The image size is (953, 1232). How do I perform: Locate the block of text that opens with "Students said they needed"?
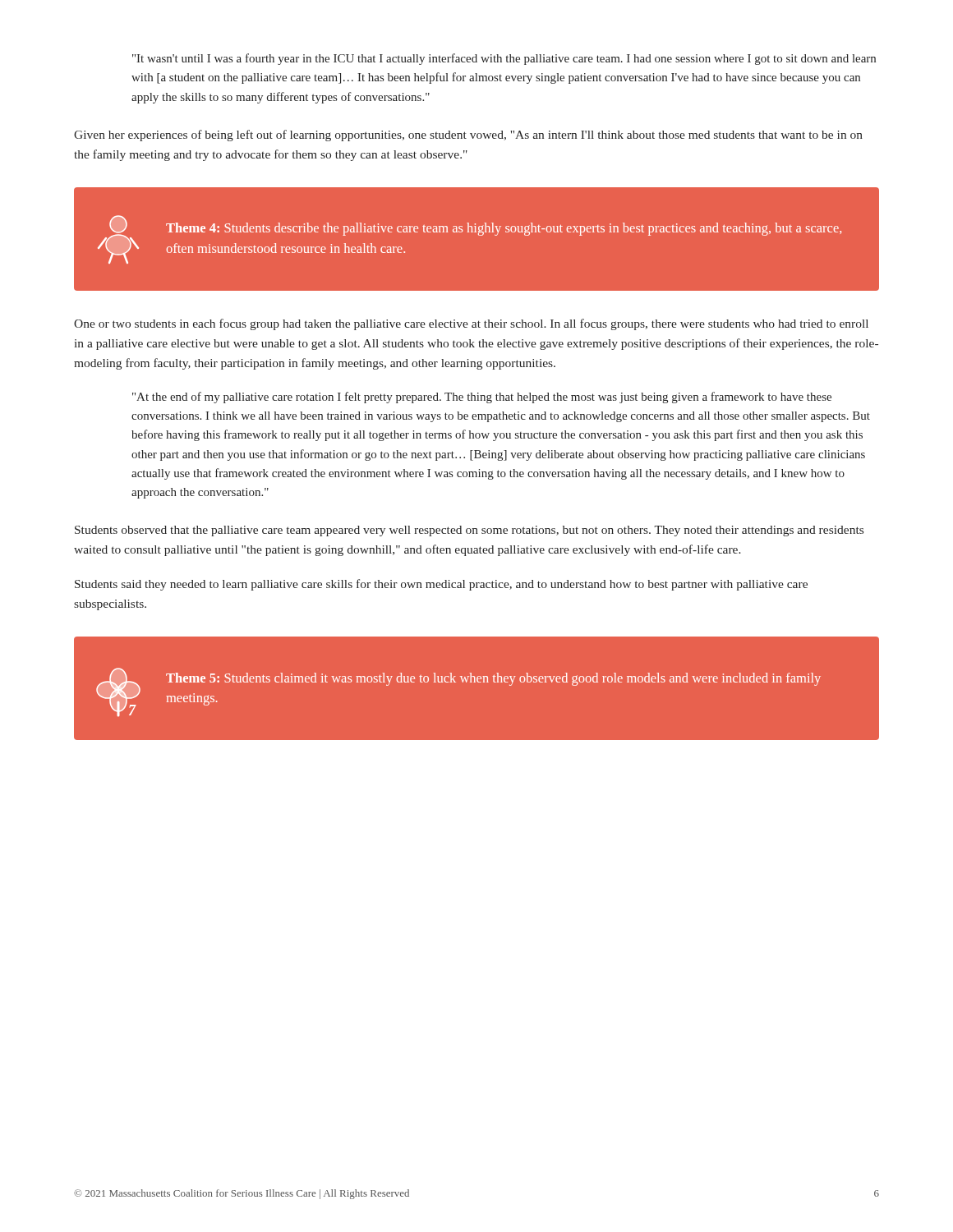click(x=441, y=594)
